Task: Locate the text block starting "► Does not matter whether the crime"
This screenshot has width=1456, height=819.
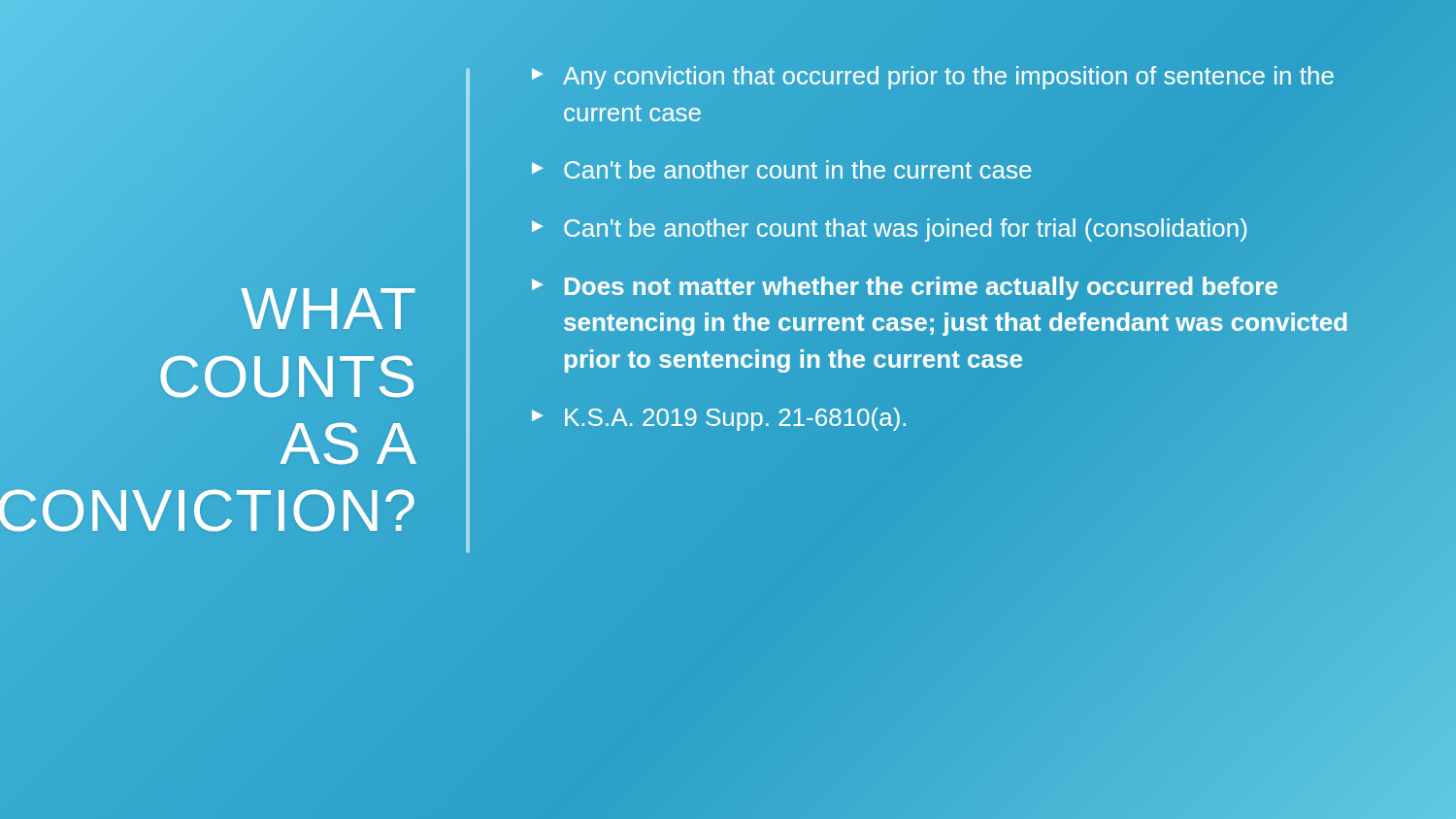Action: click(x=958, y=323)
